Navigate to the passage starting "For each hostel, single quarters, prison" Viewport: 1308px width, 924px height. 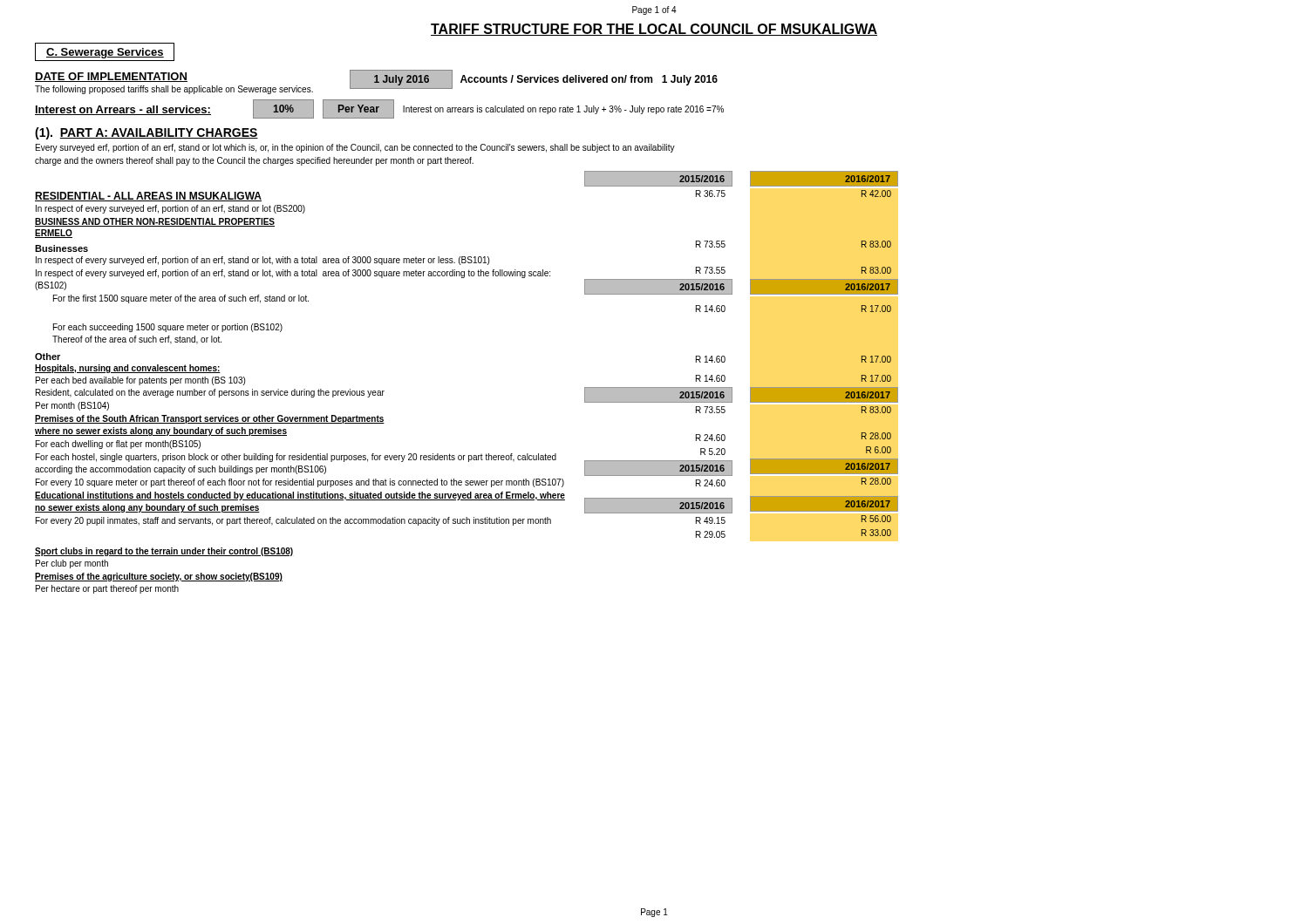(296, 463)
